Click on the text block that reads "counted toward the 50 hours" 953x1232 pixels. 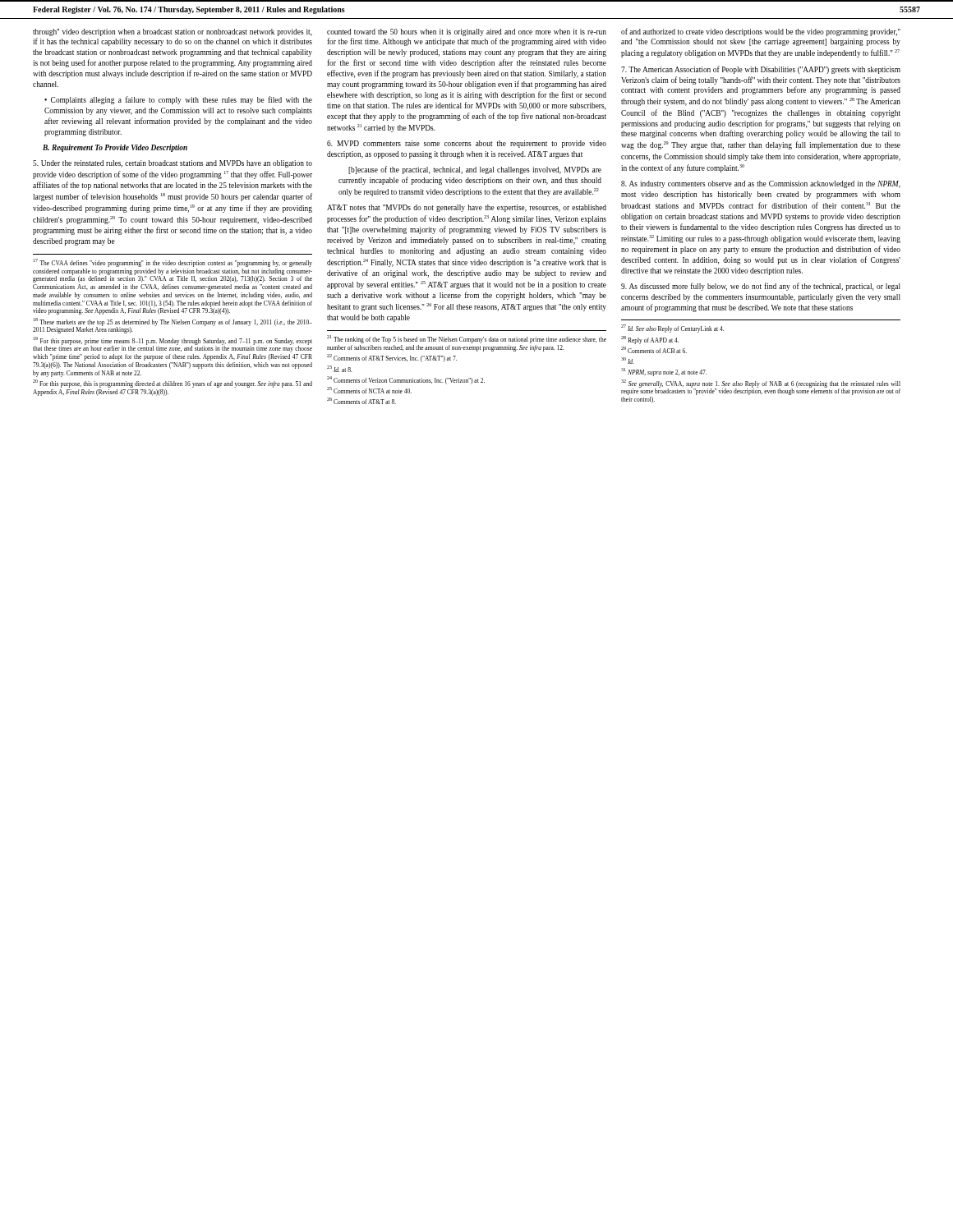click(467, 80)
